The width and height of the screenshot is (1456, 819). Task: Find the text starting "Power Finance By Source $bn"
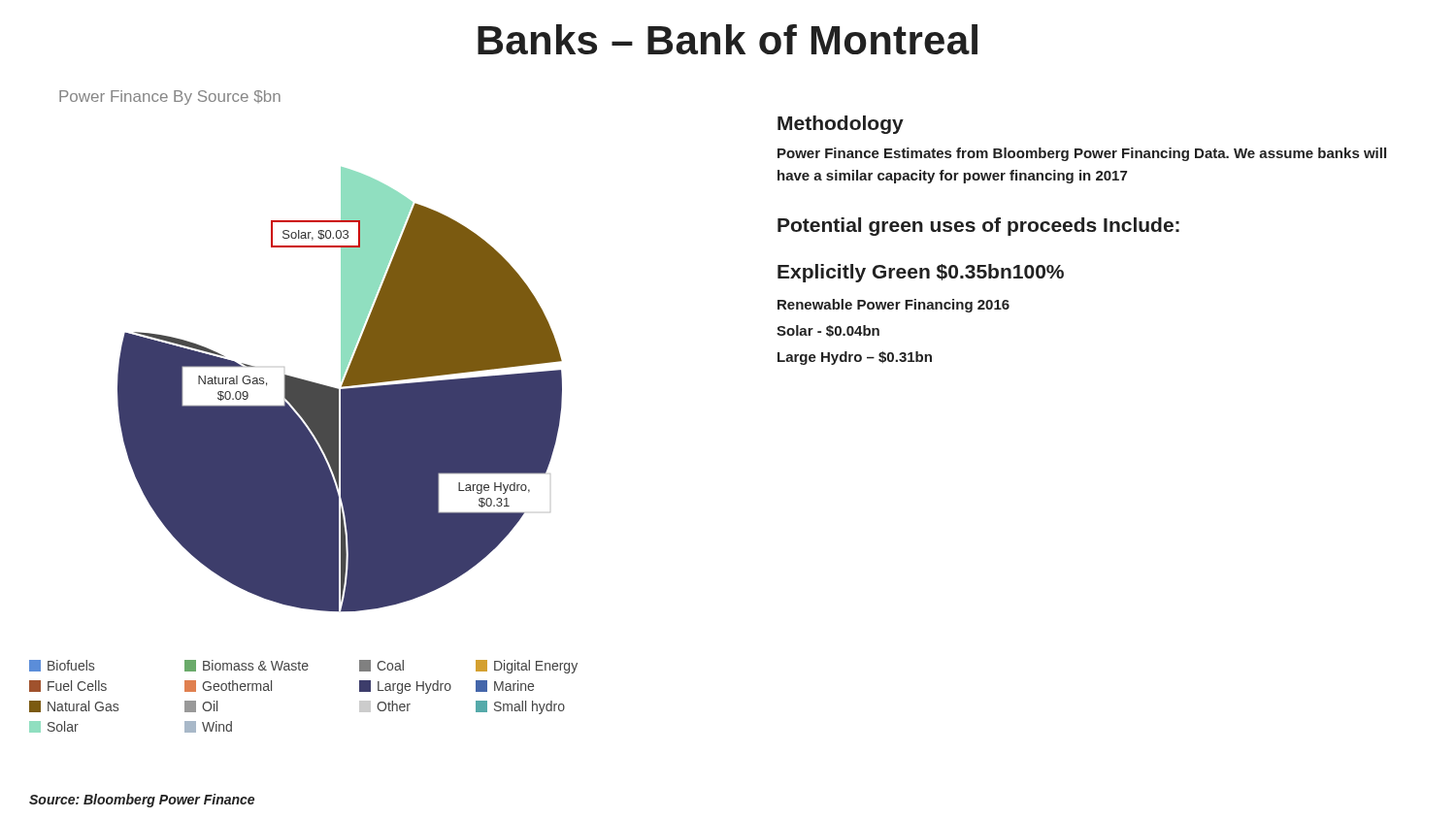click(x=170, y=97)
